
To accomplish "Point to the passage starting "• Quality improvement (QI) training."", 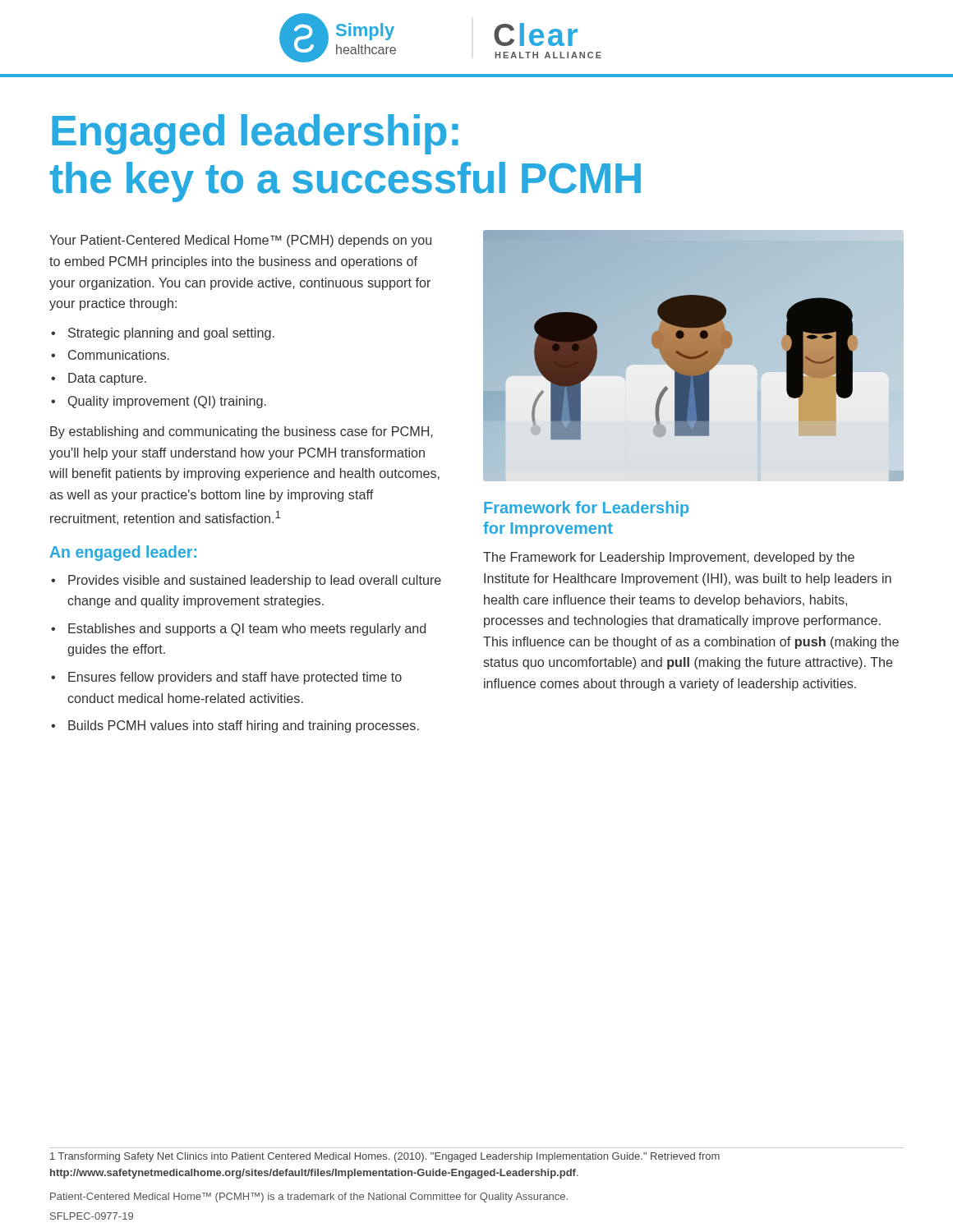I will 159,401.
